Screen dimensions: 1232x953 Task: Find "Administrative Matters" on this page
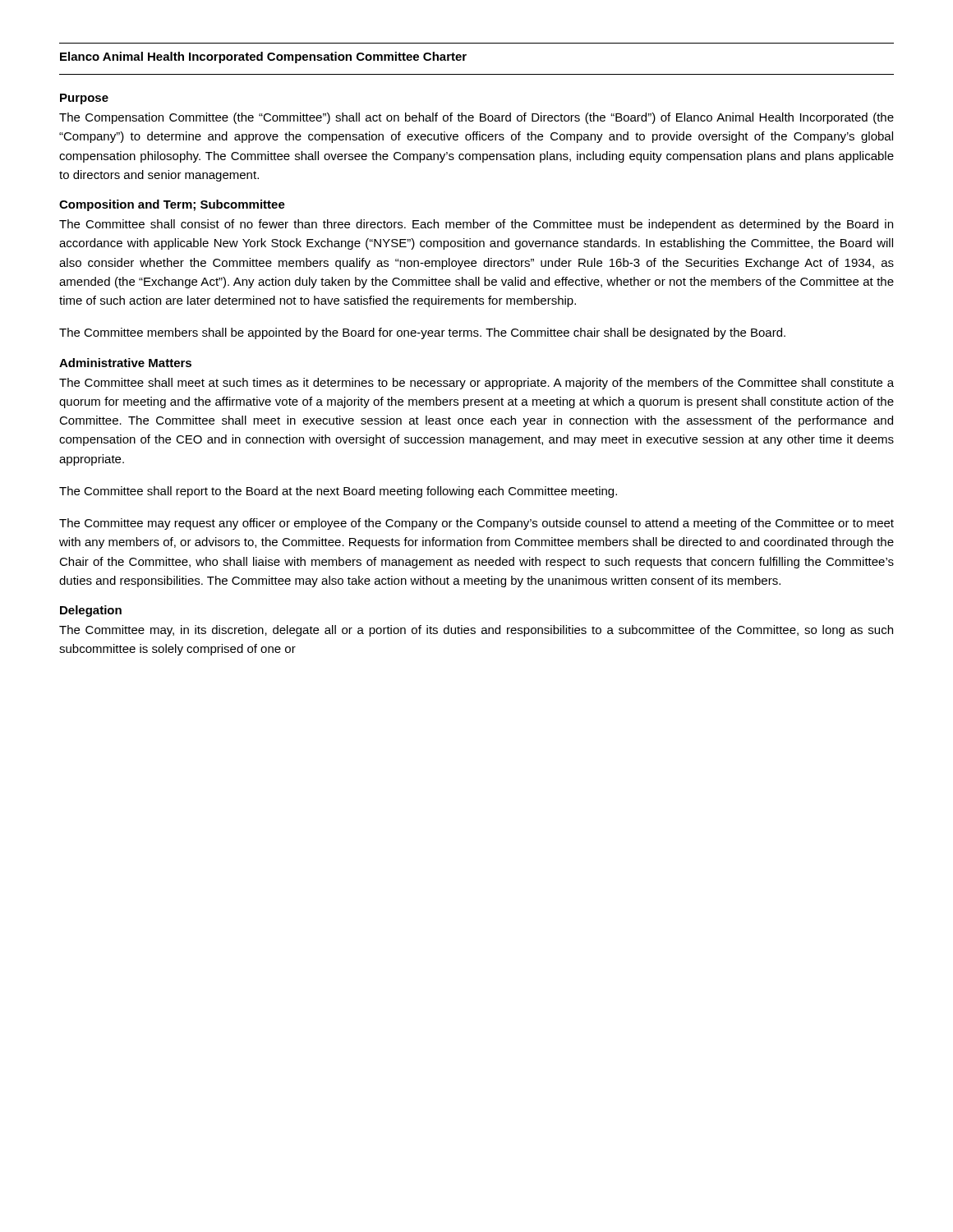pyautogui.click(x=126, y=362)
